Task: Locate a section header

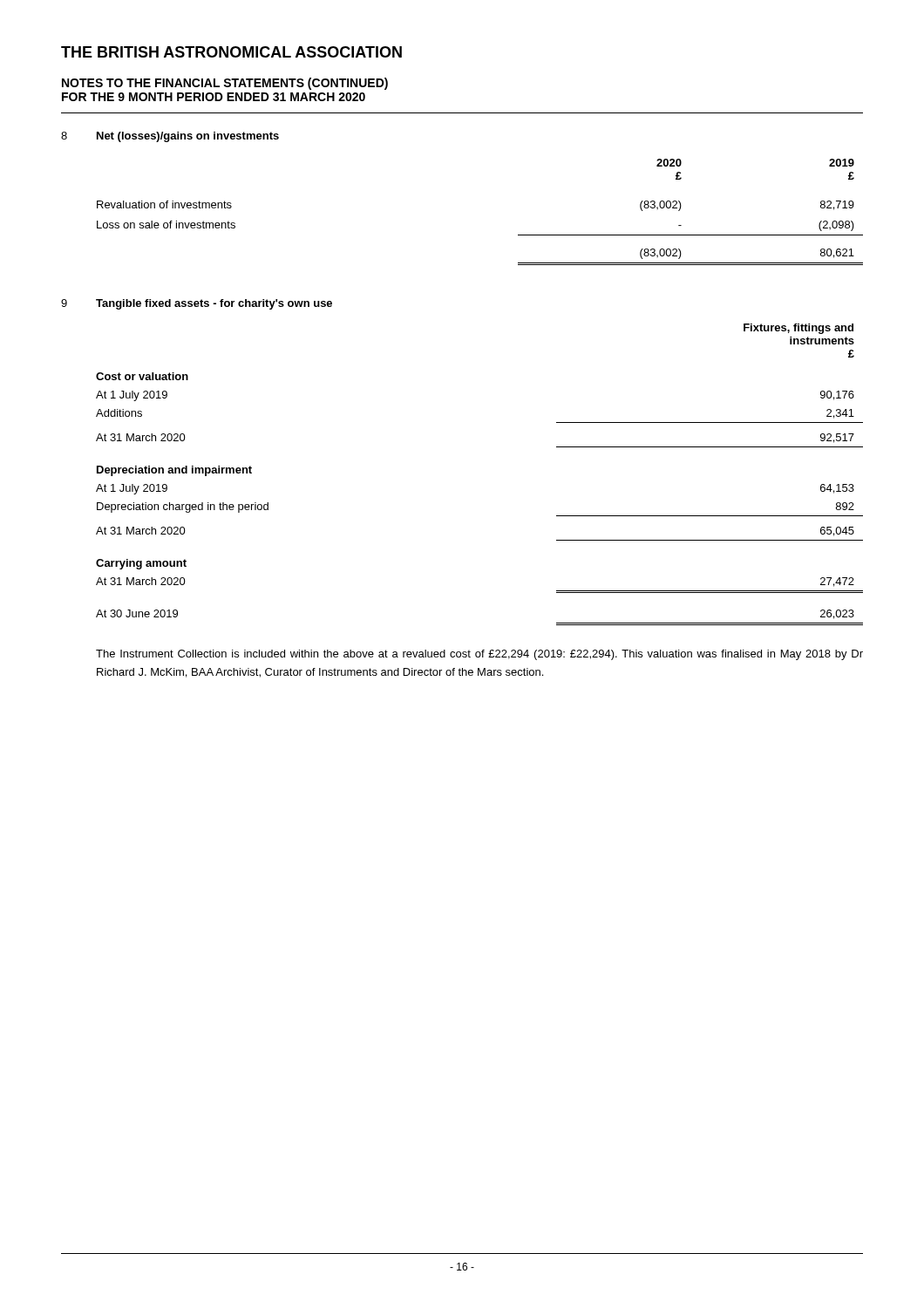Action: coord(225,90)
